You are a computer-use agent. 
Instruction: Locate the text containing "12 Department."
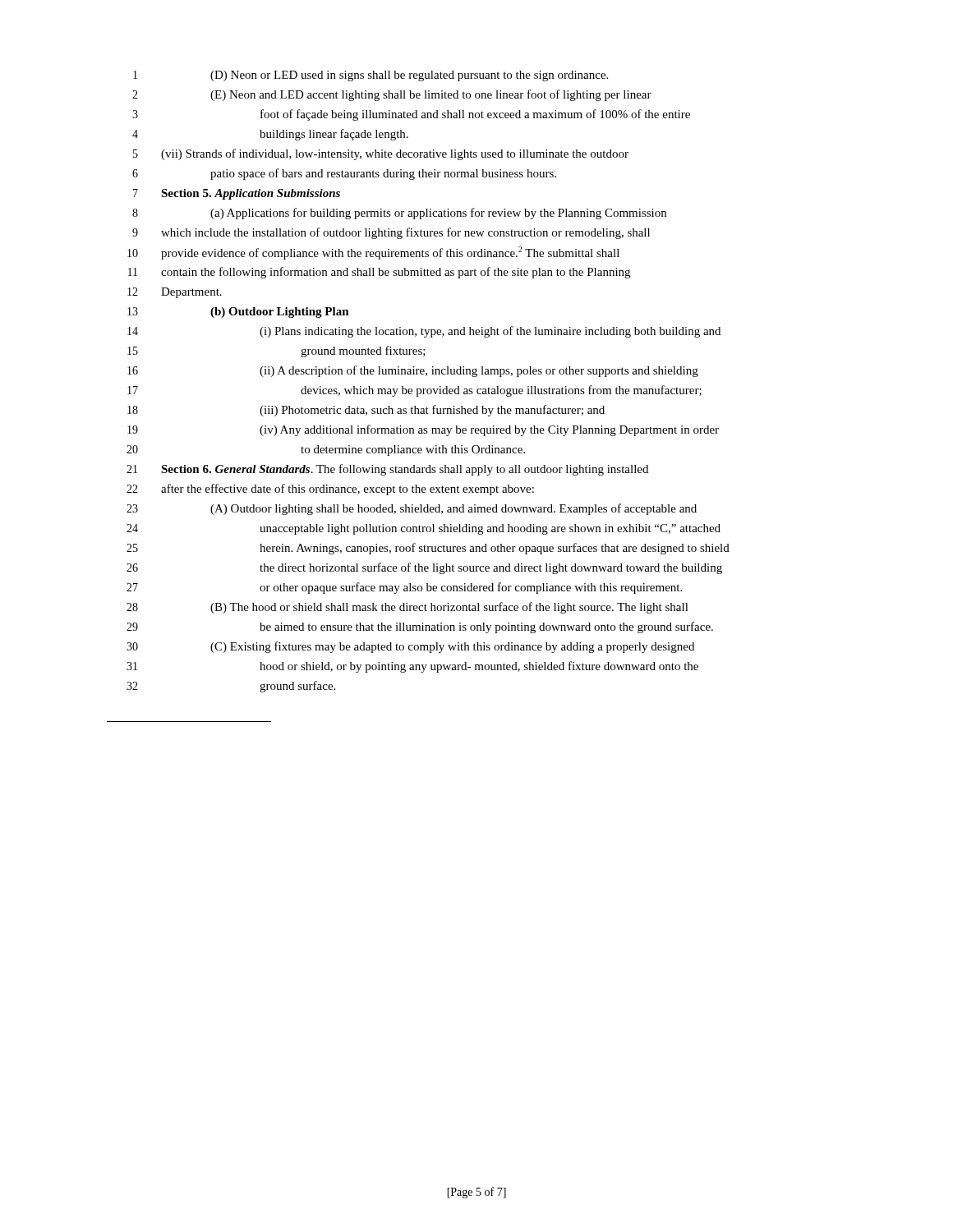[x=175, y=293]
